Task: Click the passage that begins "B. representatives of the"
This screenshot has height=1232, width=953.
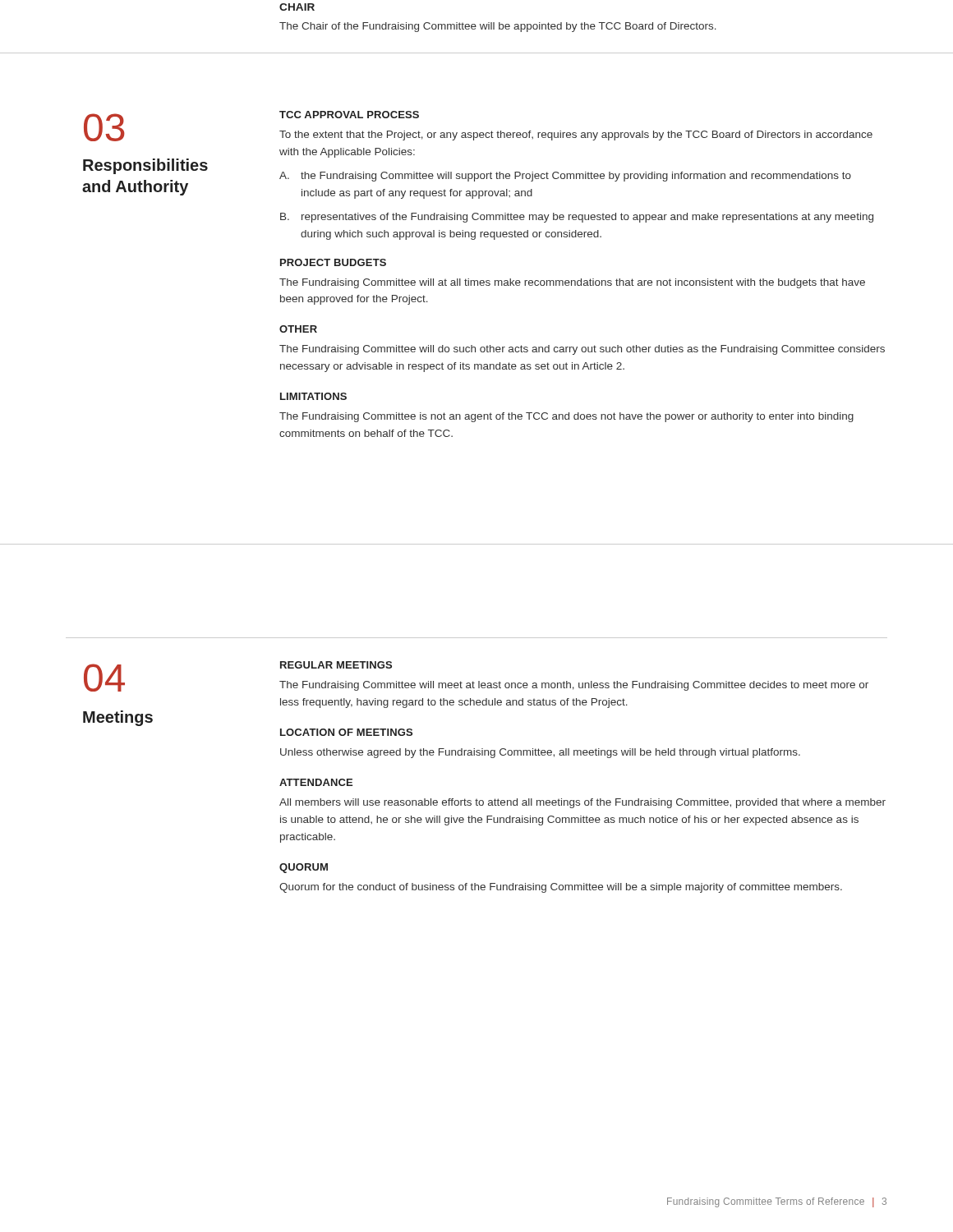Action: pos(583,226)
